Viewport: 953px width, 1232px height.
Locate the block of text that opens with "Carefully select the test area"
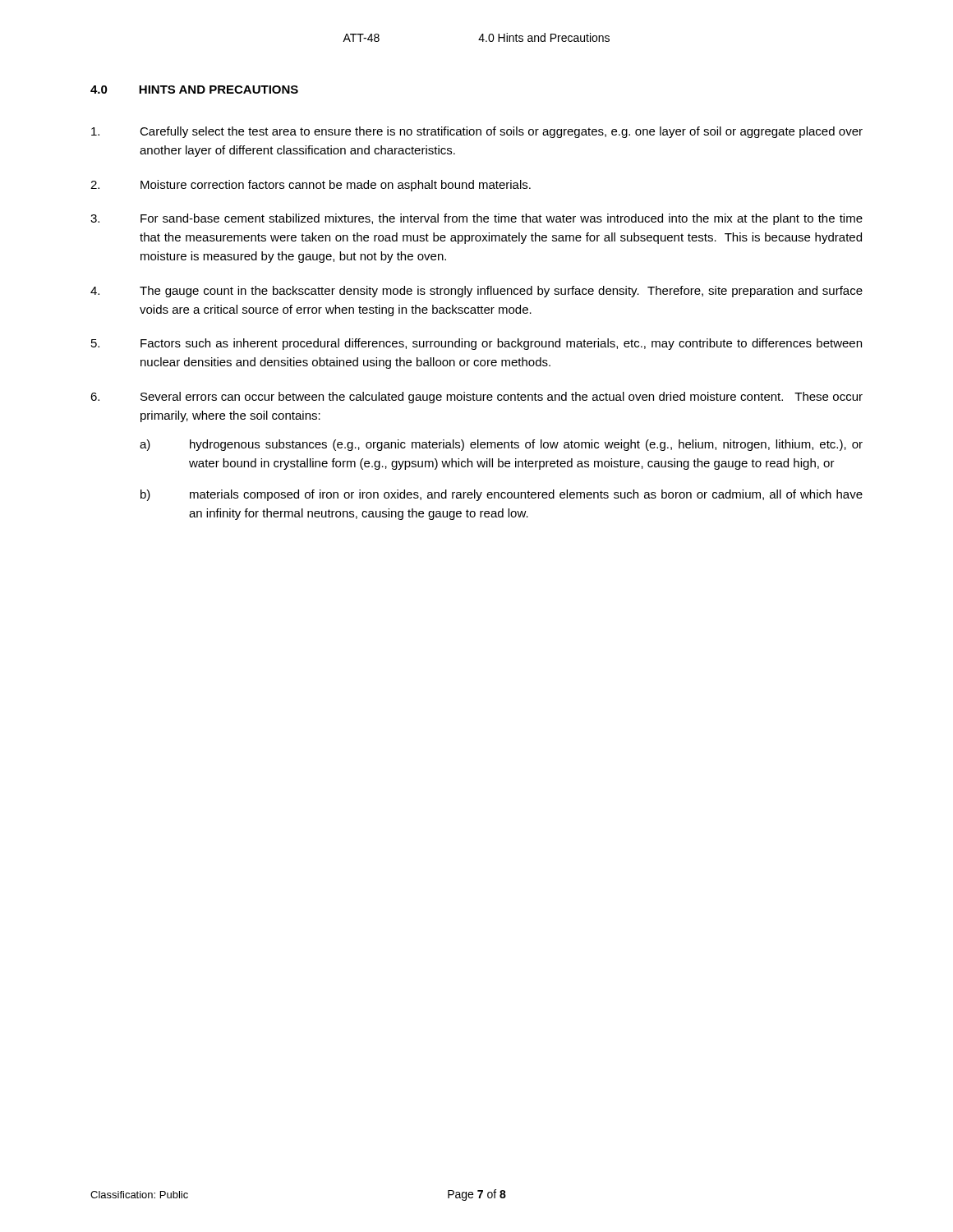tap(476, 141)
